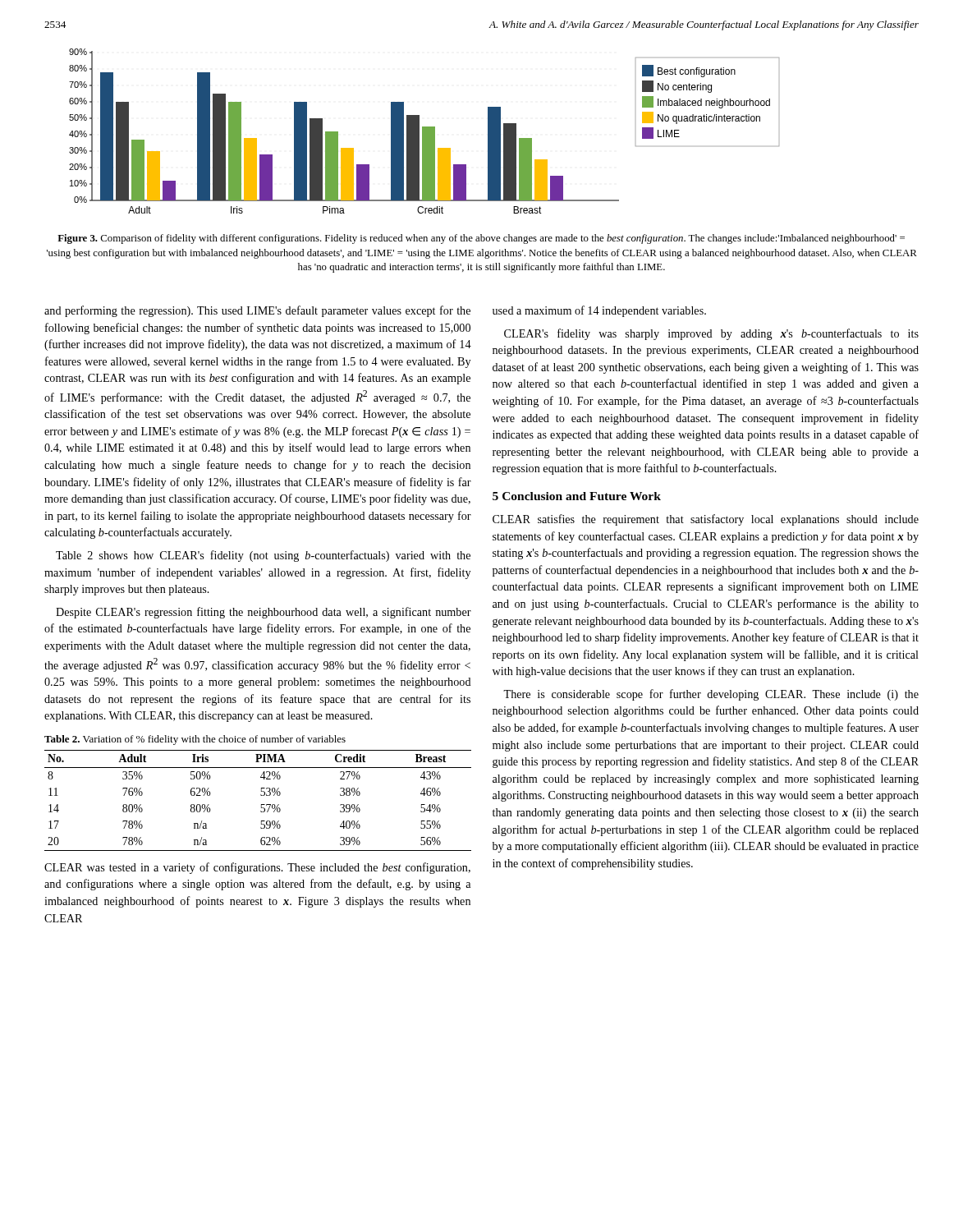Click on the text block that says "CLEAR was tested in a"
This screenshot has width=963, height=1232.
pyautogui.click(x=258, y=893)
